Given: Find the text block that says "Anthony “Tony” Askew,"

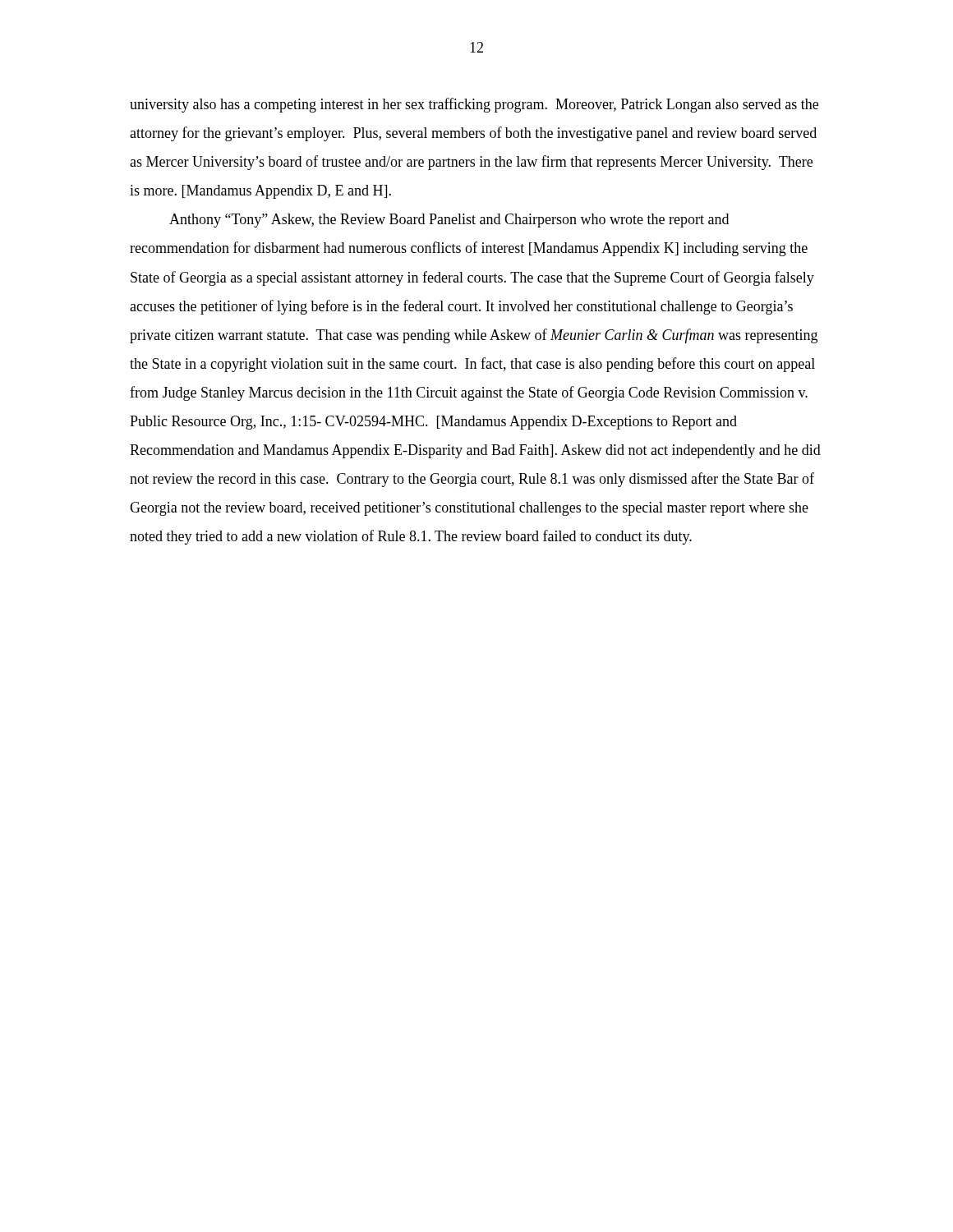Looking at the screenshot, I should [475, 378].
